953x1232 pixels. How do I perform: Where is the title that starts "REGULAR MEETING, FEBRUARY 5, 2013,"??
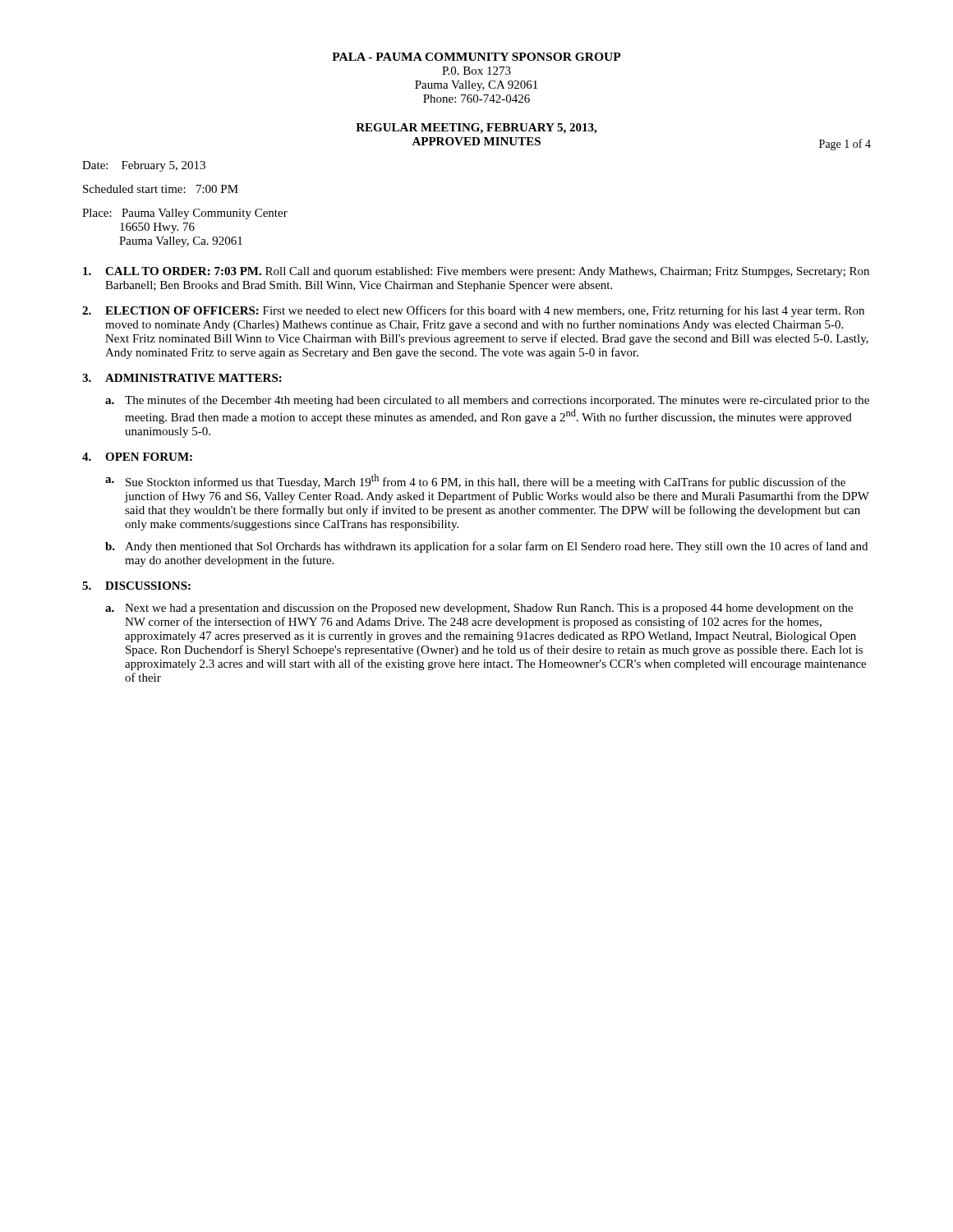[476, 134]
